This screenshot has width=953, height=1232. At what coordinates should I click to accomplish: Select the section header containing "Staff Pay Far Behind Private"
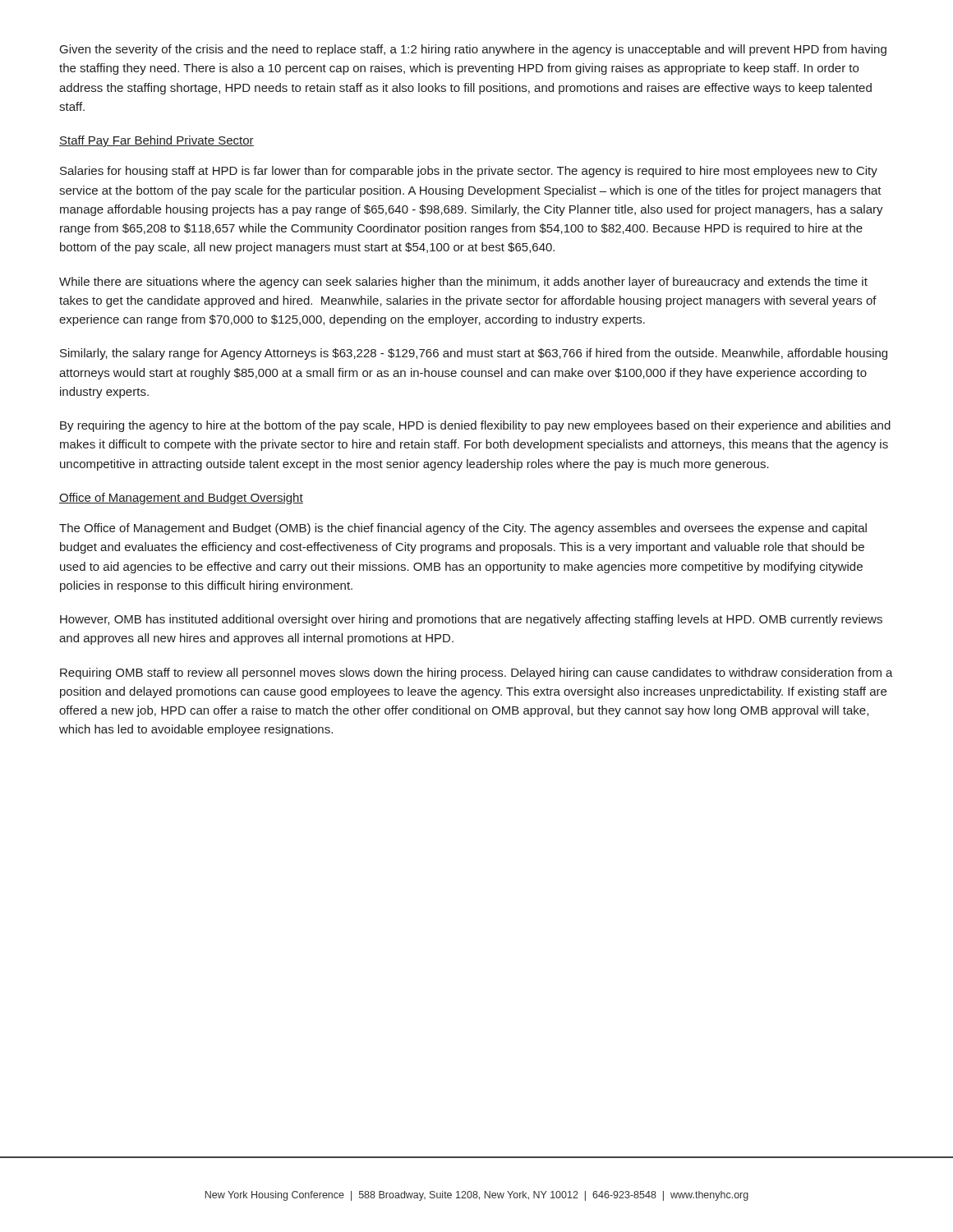156,140
